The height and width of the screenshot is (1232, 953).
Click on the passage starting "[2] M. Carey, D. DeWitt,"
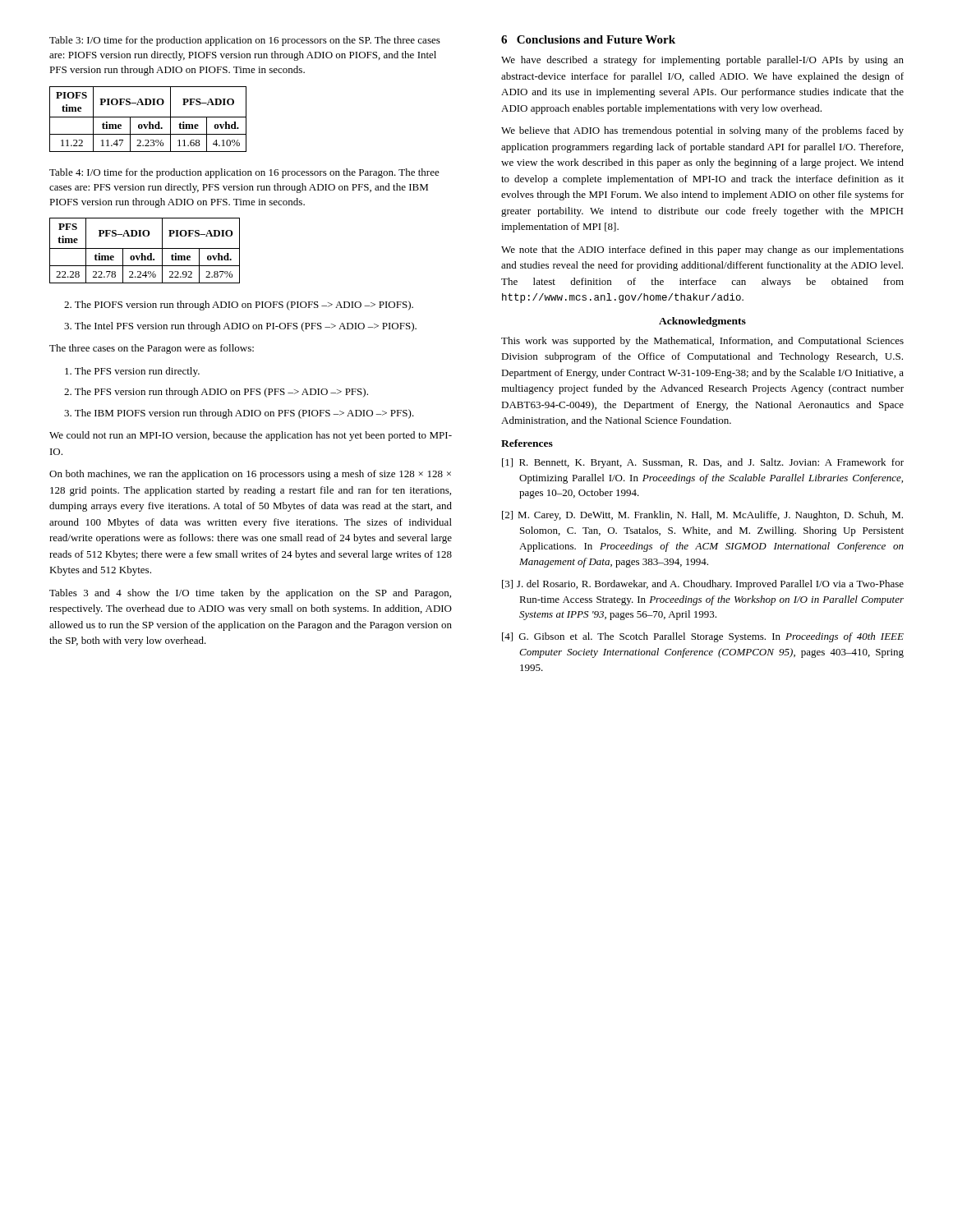pos(702,538)
